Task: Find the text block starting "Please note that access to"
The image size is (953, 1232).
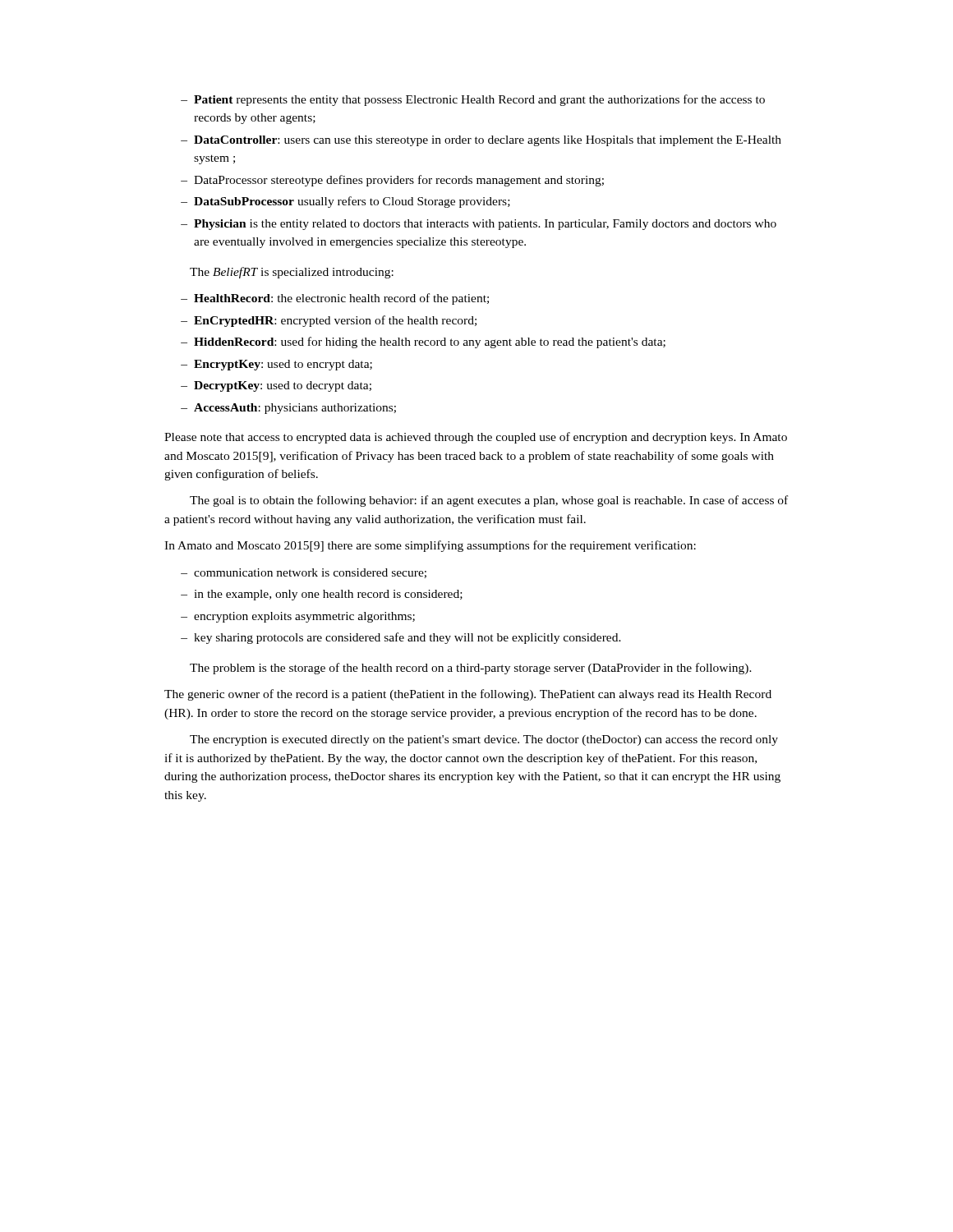Action: [x=476, y=455]
